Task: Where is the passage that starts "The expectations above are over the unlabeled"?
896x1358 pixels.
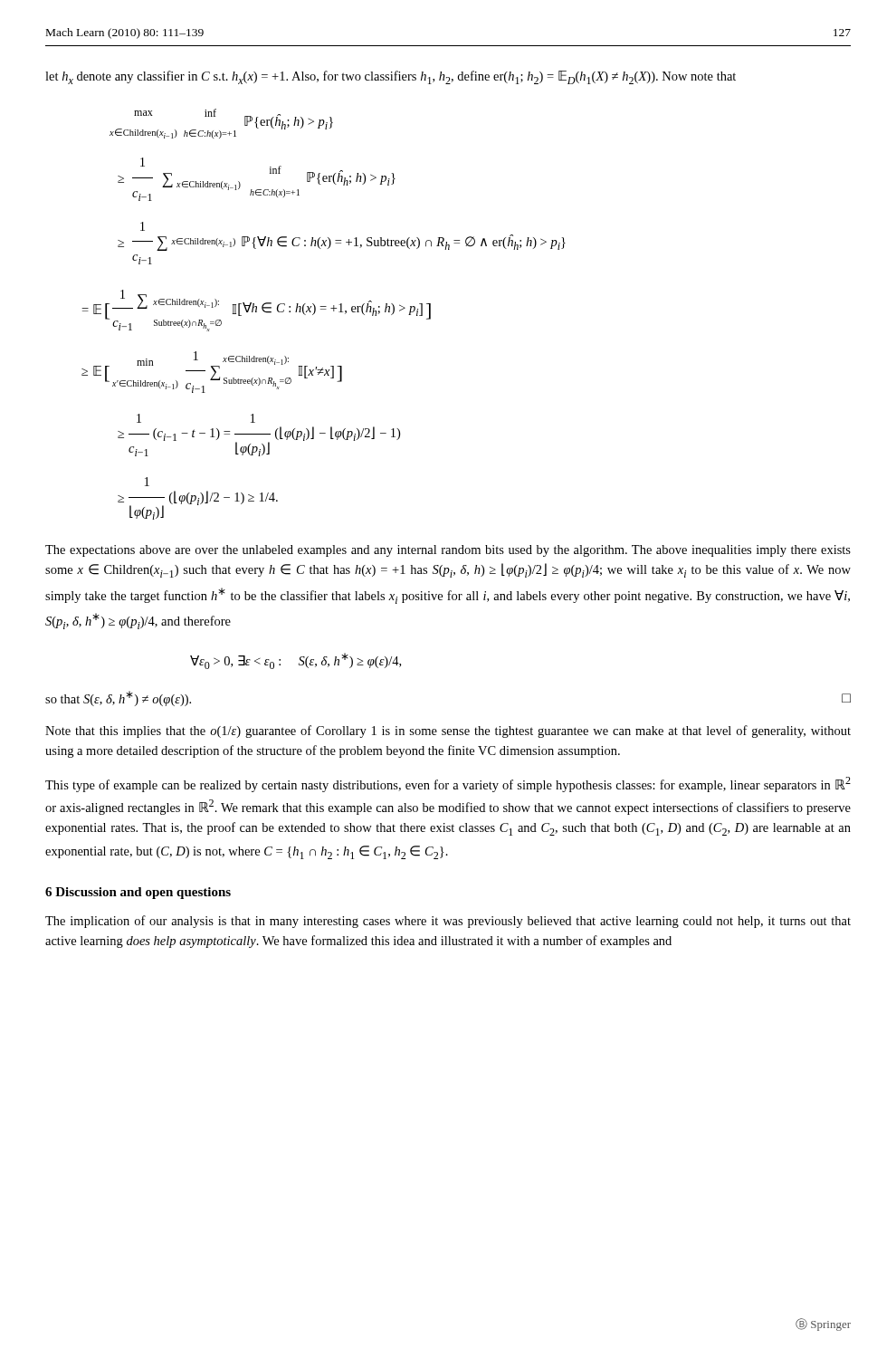Action: pyautogui.click(x=448, y=587)
